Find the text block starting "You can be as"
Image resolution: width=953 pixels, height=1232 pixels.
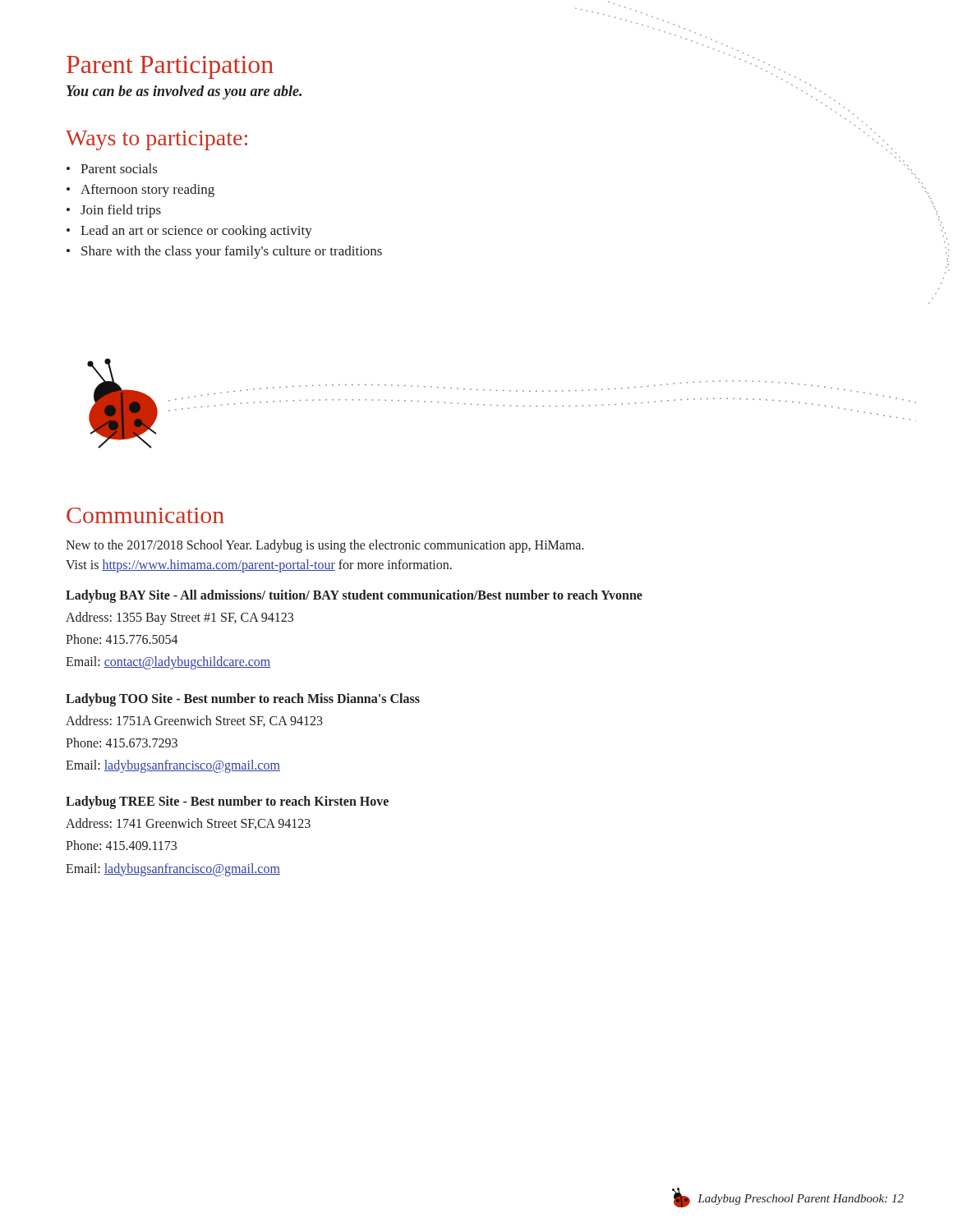point(184,92)
